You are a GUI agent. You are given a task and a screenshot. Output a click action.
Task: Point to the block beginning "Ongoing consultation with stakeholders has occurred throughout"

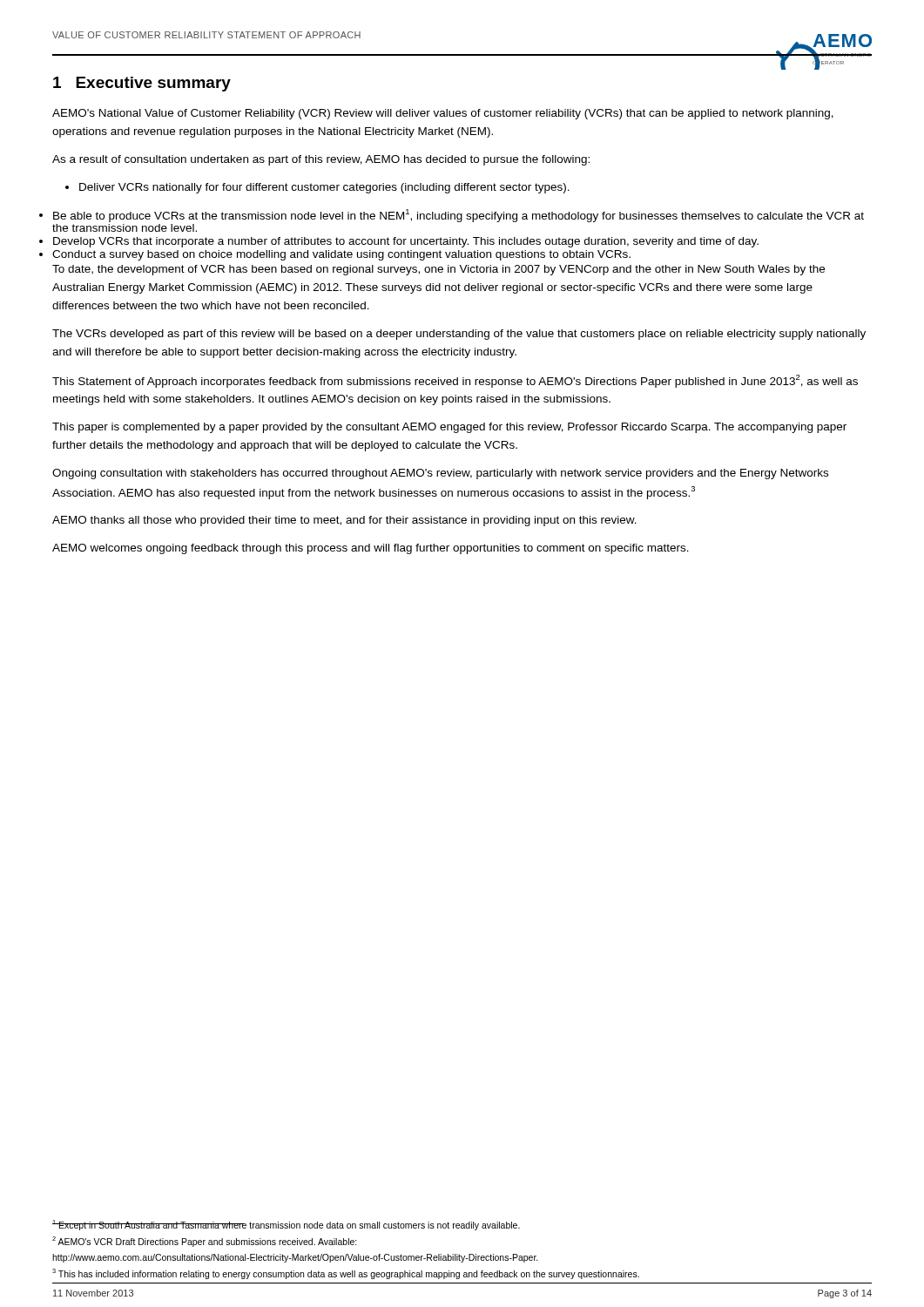462,483
